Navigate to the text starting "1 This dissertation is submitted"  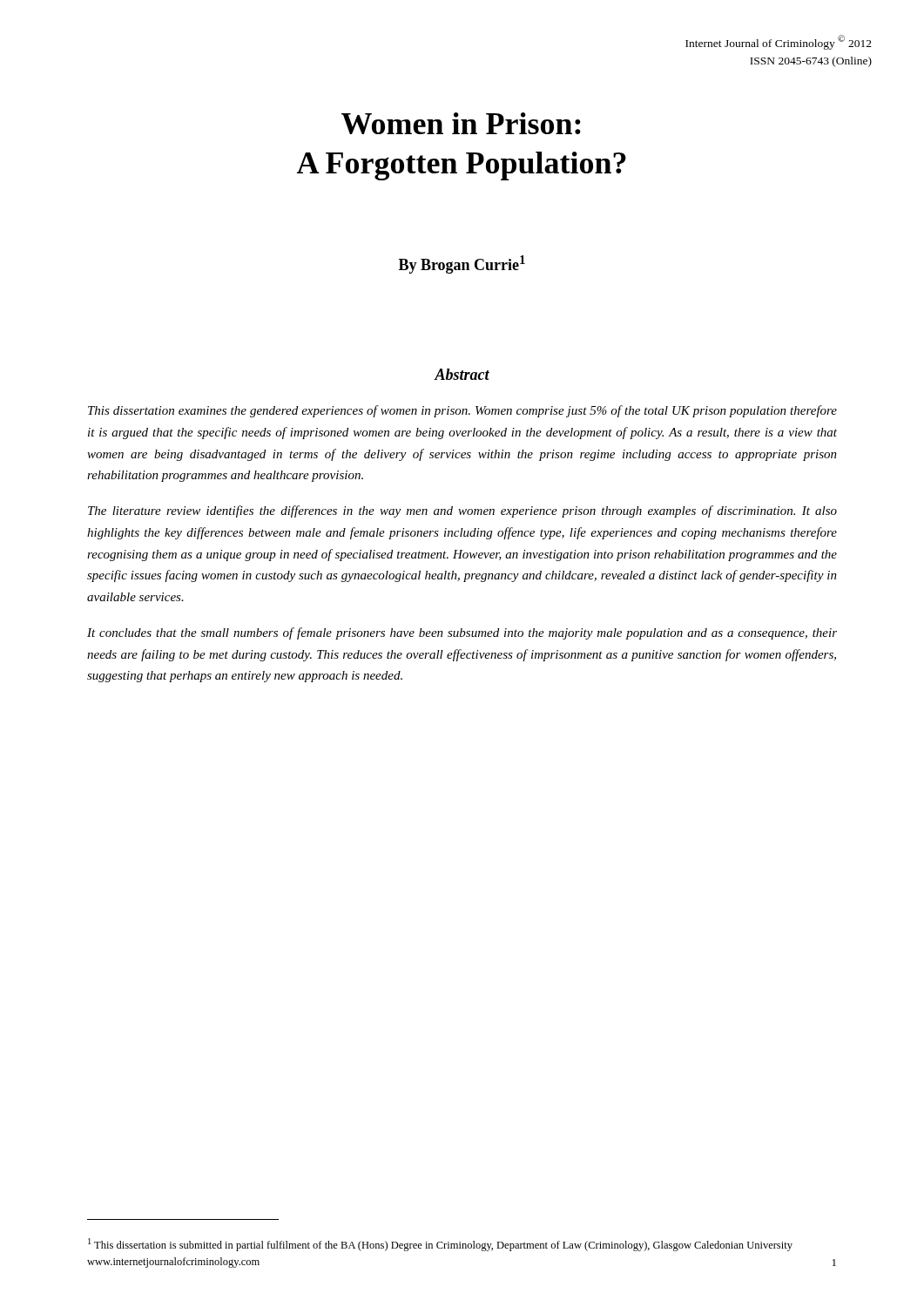coord(462,1254)
